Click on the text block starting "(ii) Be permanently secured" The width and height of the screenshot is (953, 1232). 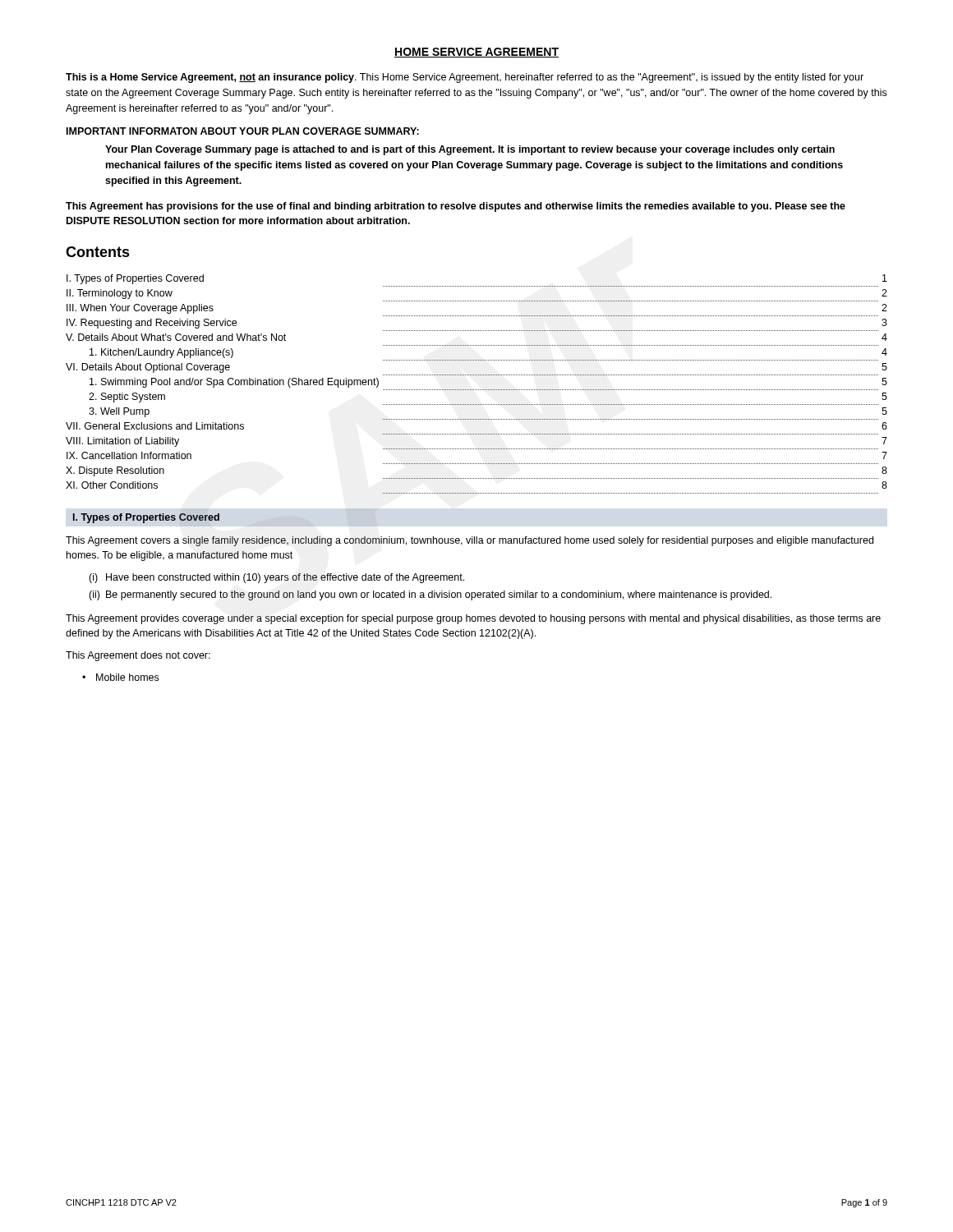pyautogui.click(x=476, y=595)
